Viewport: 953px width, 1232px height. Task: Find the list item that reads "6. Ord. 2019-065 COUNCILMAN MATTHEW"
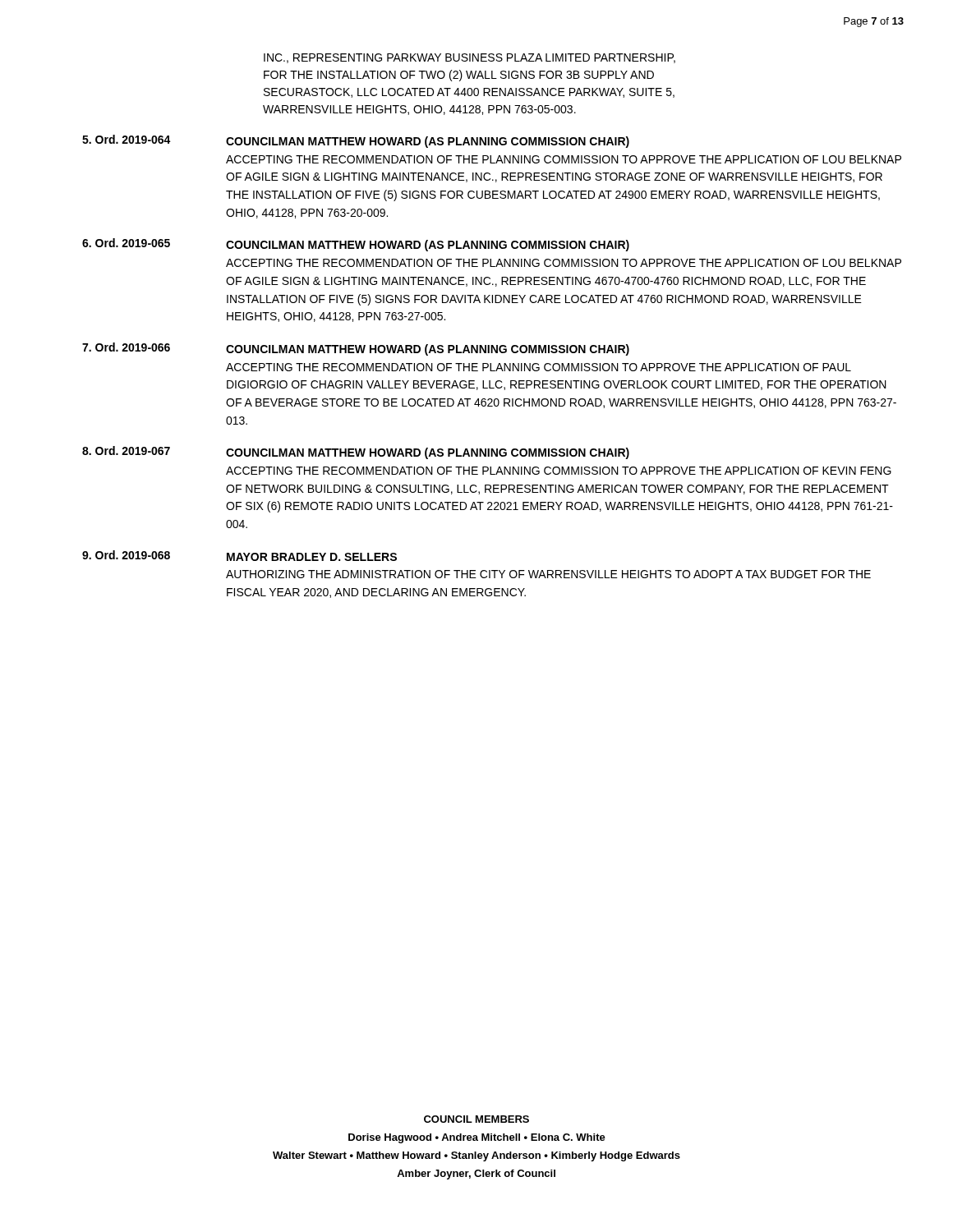point(493,281)
